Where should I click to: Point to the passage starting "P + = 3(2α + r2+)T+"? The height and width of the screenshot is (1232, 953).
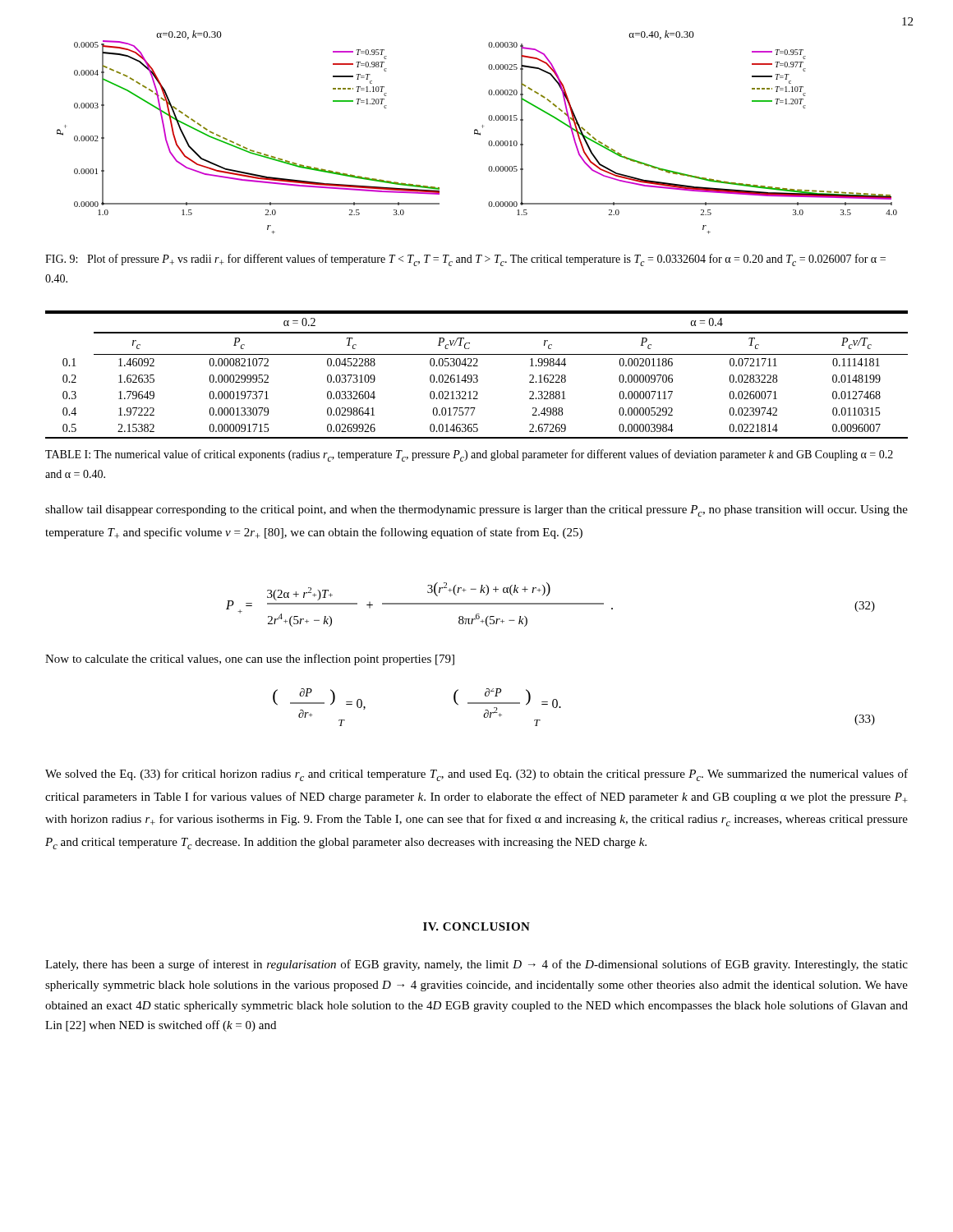476,606
